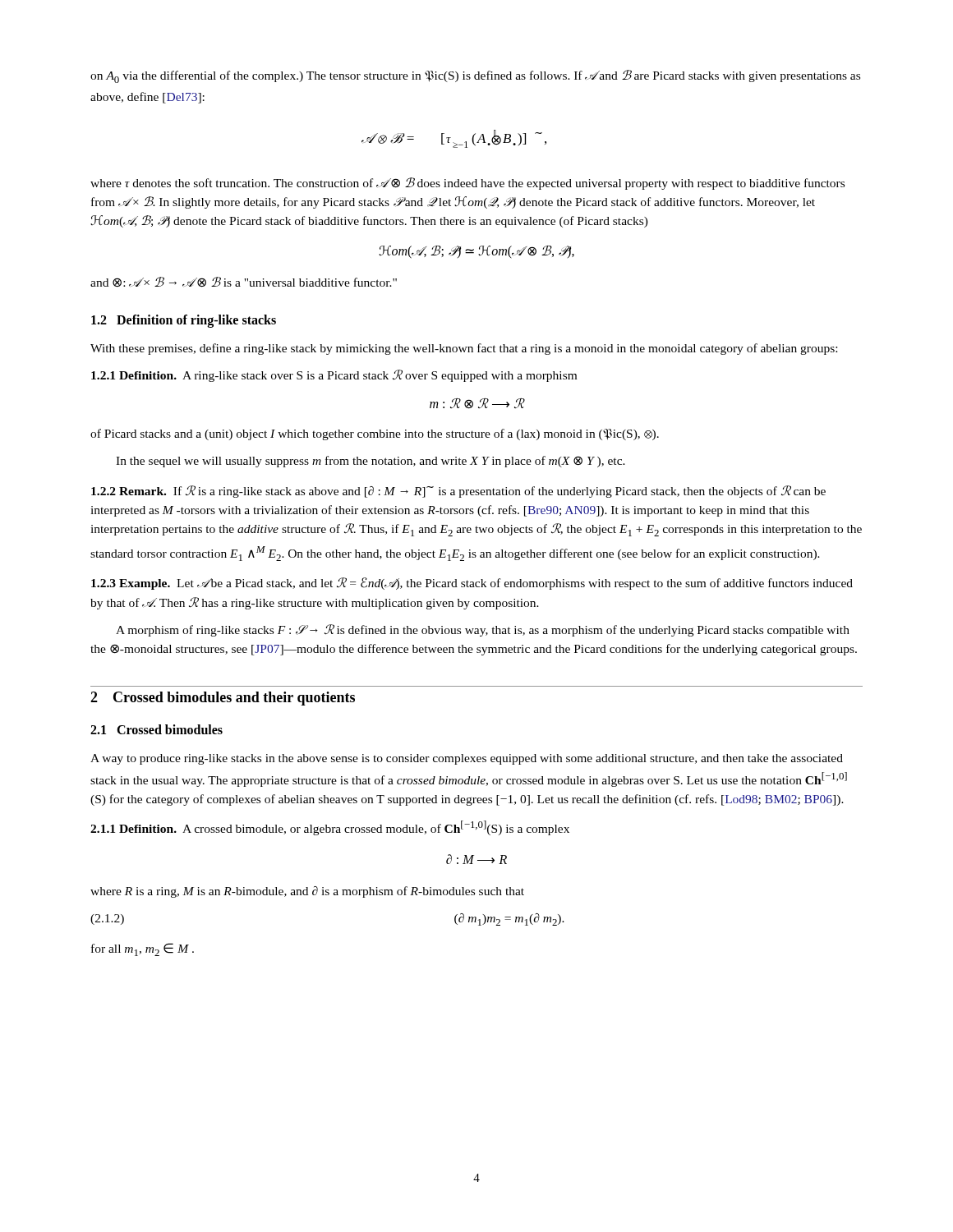Click on the element starting "where τ denotes the"
This screenshot has width=953, height=1232.
click(476, 202)
